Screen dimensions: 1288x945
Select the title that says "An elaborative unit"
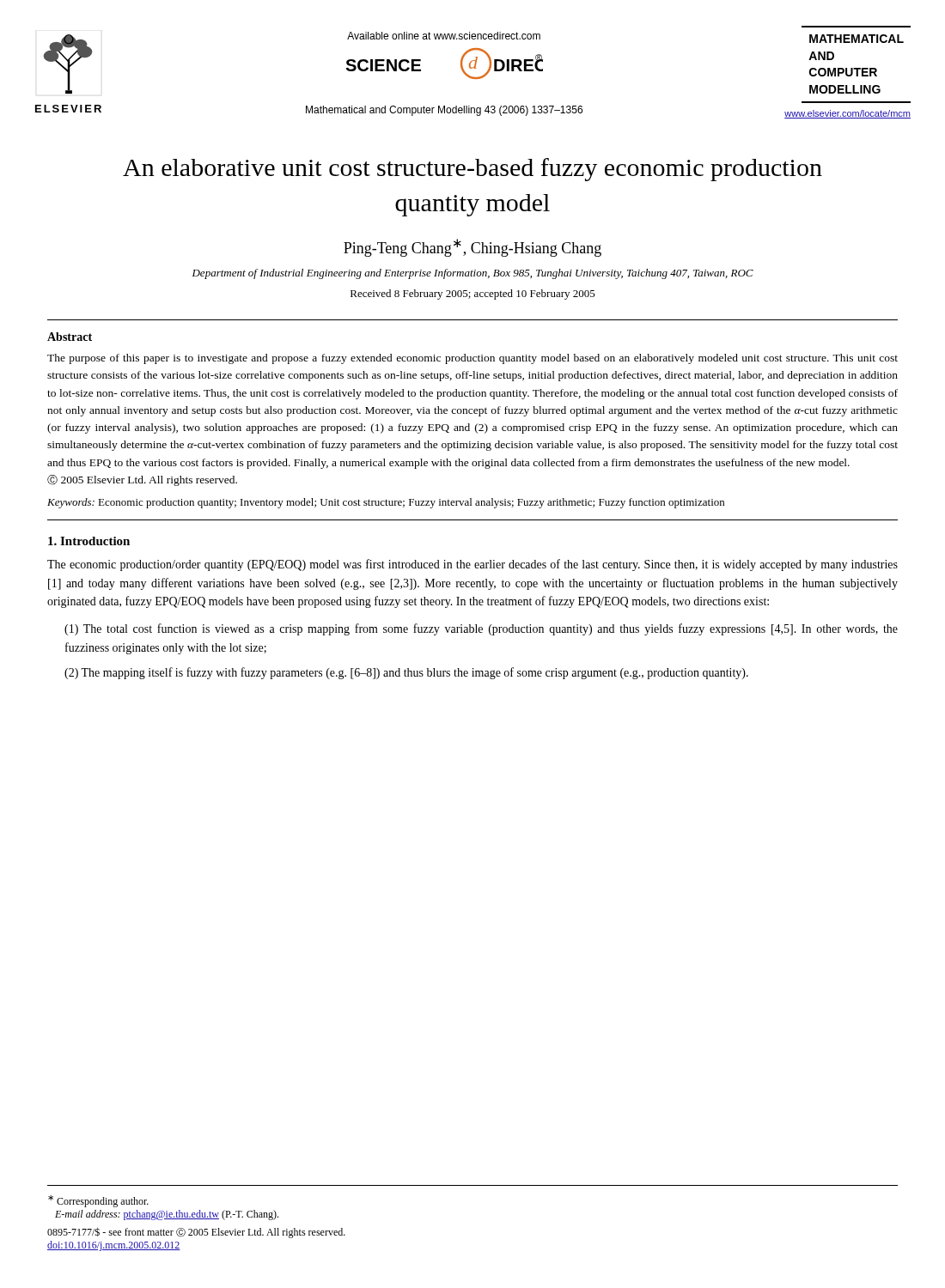point(472,184)
